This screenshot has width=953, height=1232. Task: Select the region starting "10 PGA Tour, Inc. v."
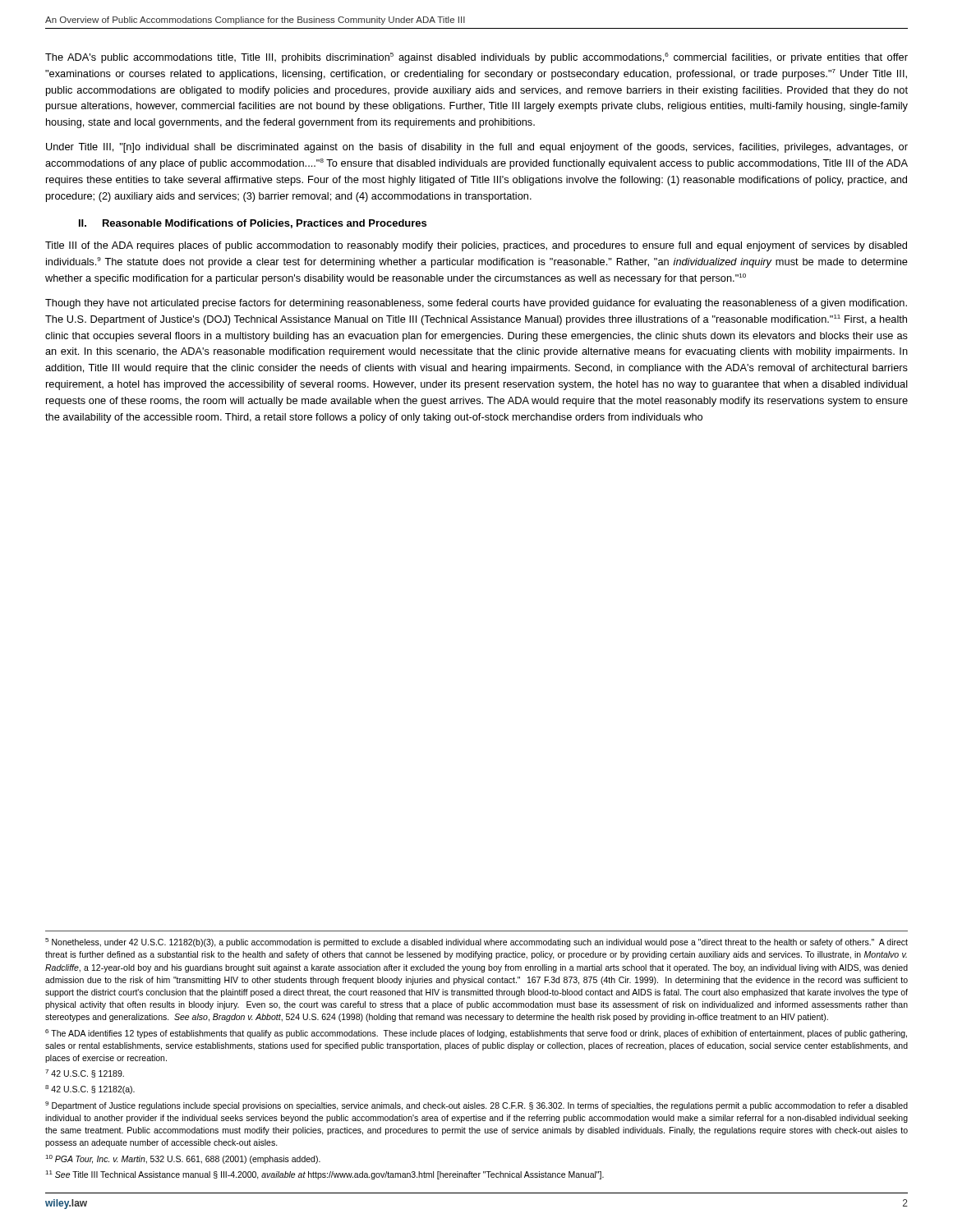[x=183, y=1158]
